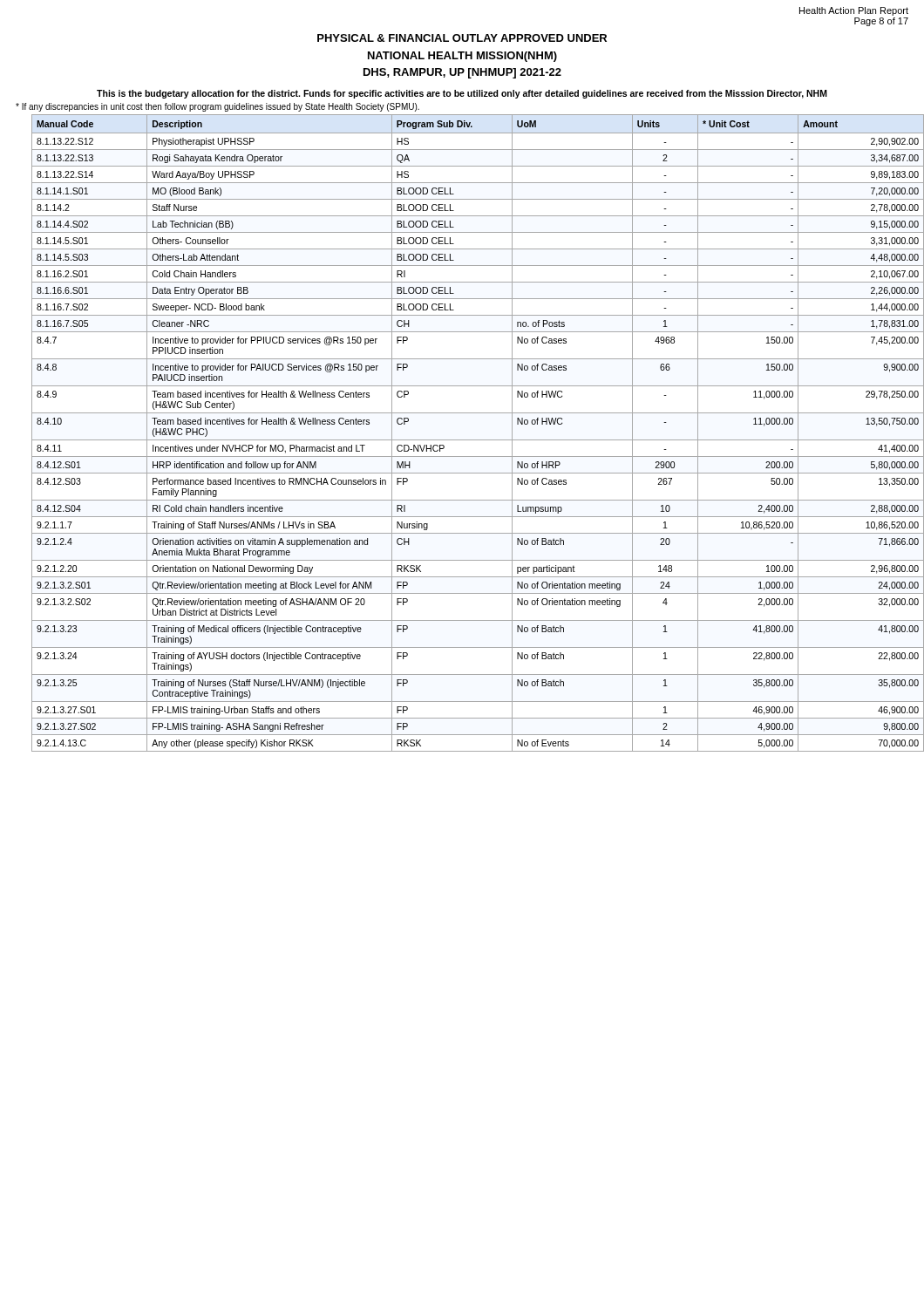Navigate to the element starting "This is the budgetary allocation for"
Image resolution: width=924 pixels, height=1308 pixels.
tap(462, 93)
